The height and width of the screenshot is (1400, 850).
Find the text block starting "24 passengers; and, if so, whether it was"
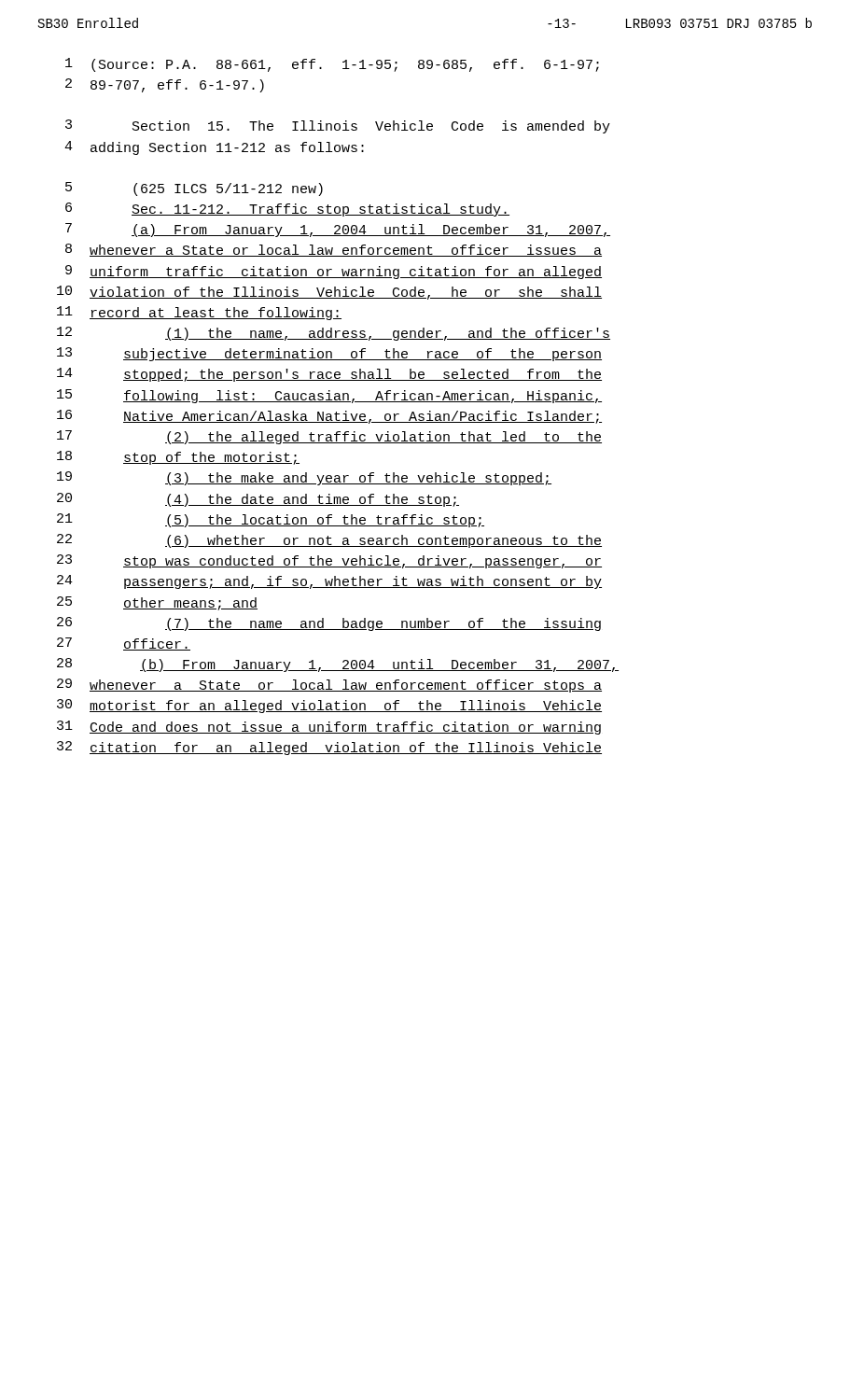click(425, 584)
